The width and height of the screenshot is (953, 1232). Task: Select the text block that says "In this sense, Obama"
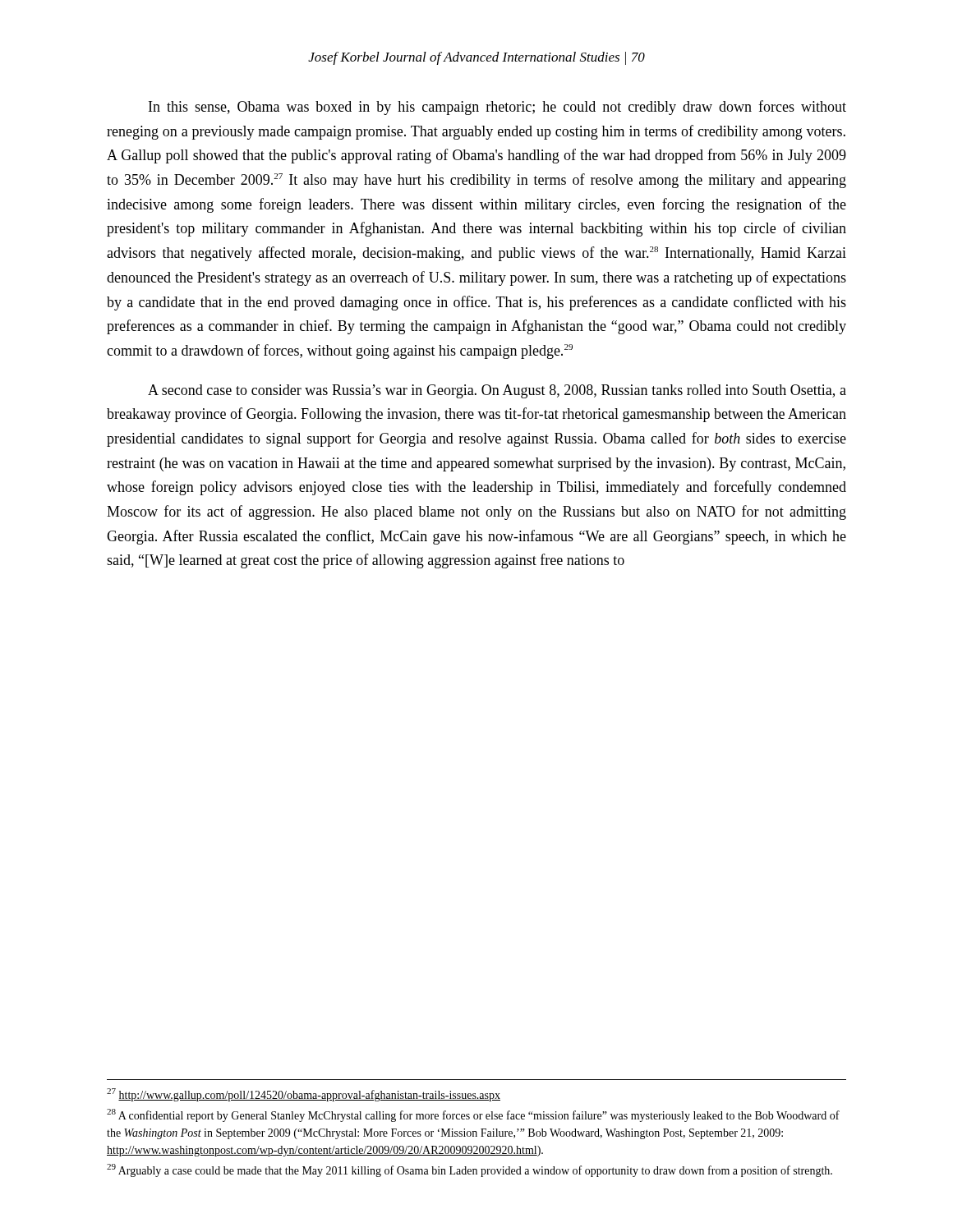[x=476, y=334]
